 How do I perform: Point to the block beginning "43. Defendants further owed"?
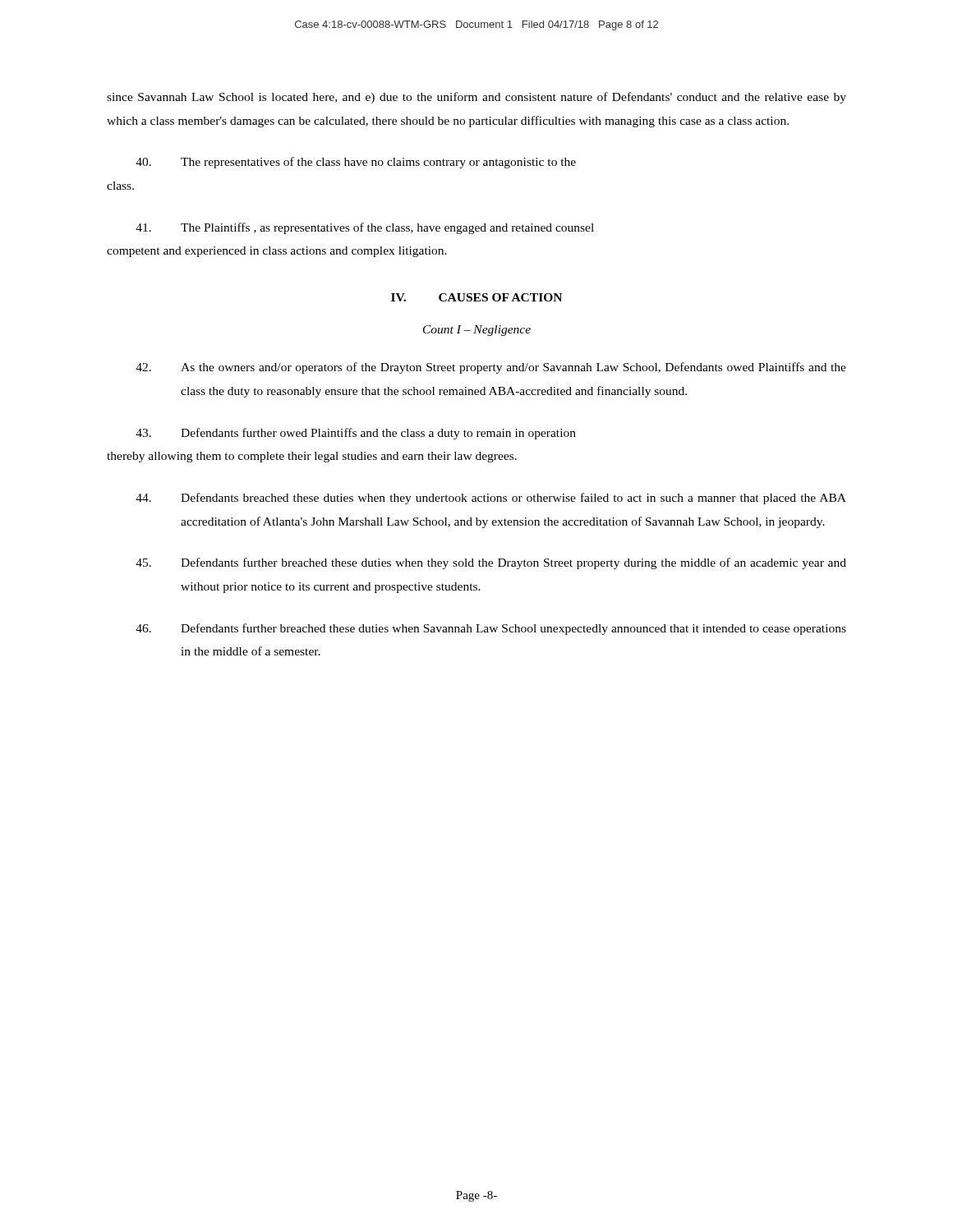(476, 433)
